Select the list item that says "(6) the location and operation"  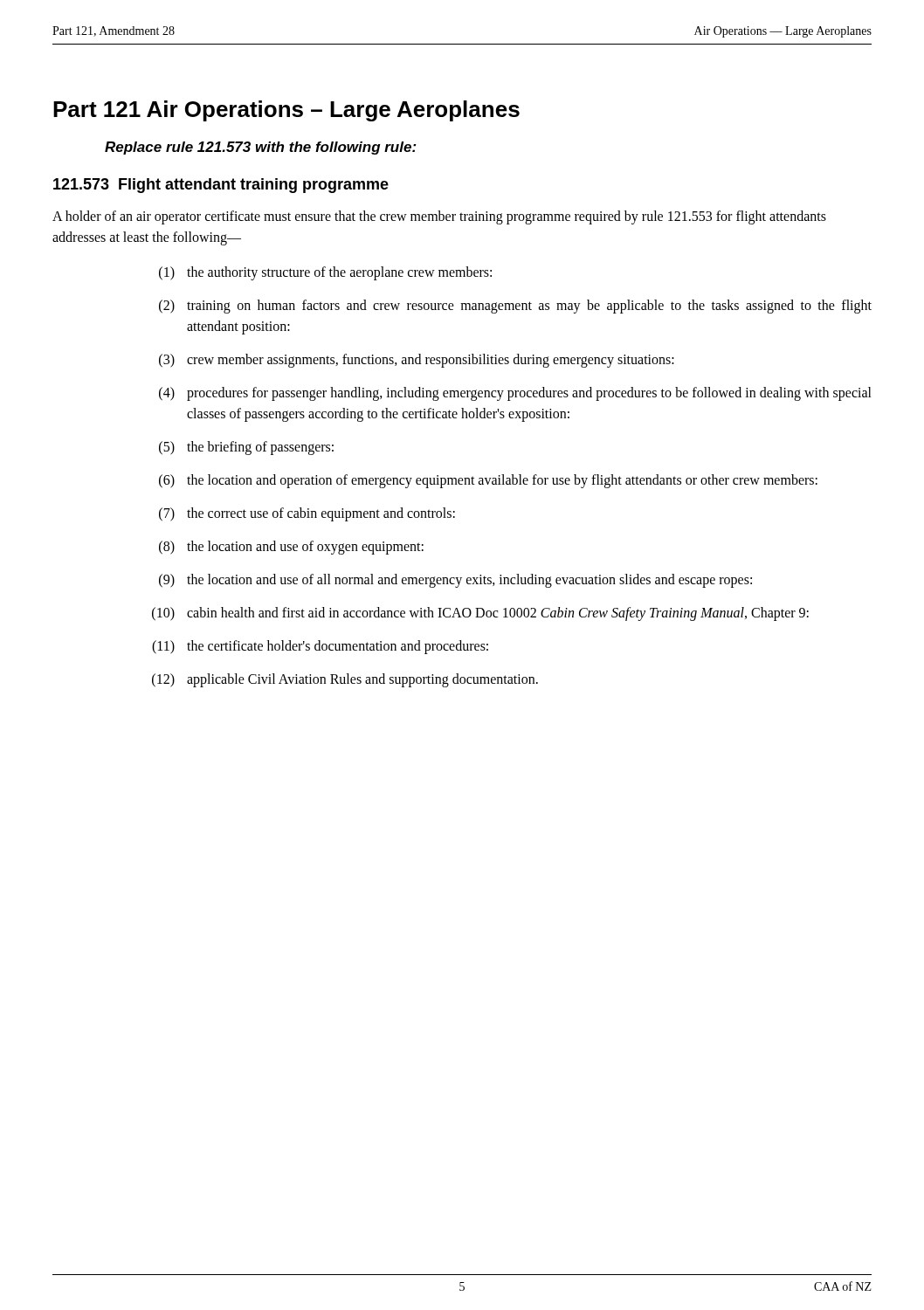point(497,480)
